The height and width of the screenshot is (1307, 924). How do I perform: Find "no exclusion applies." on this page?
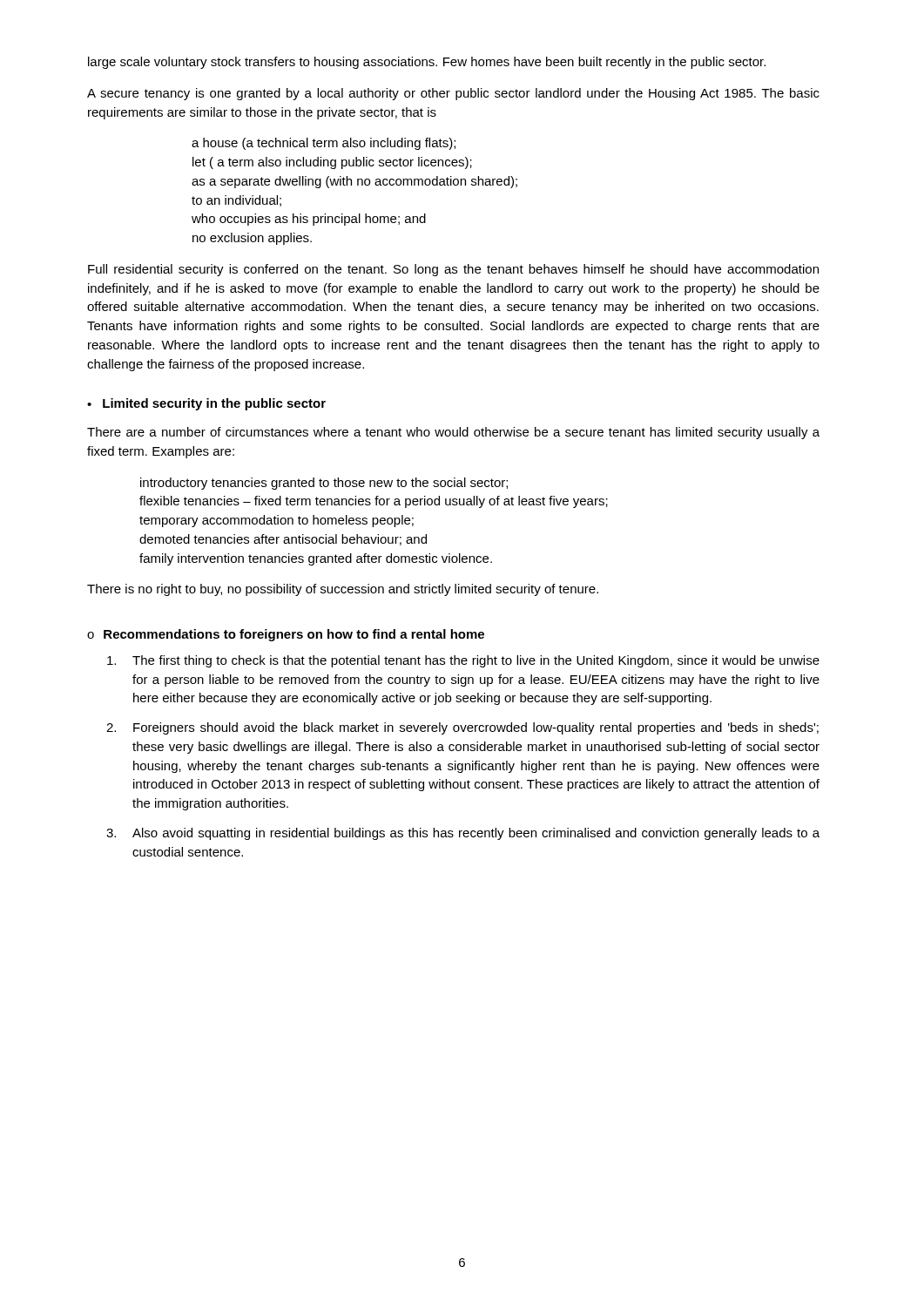252,237
